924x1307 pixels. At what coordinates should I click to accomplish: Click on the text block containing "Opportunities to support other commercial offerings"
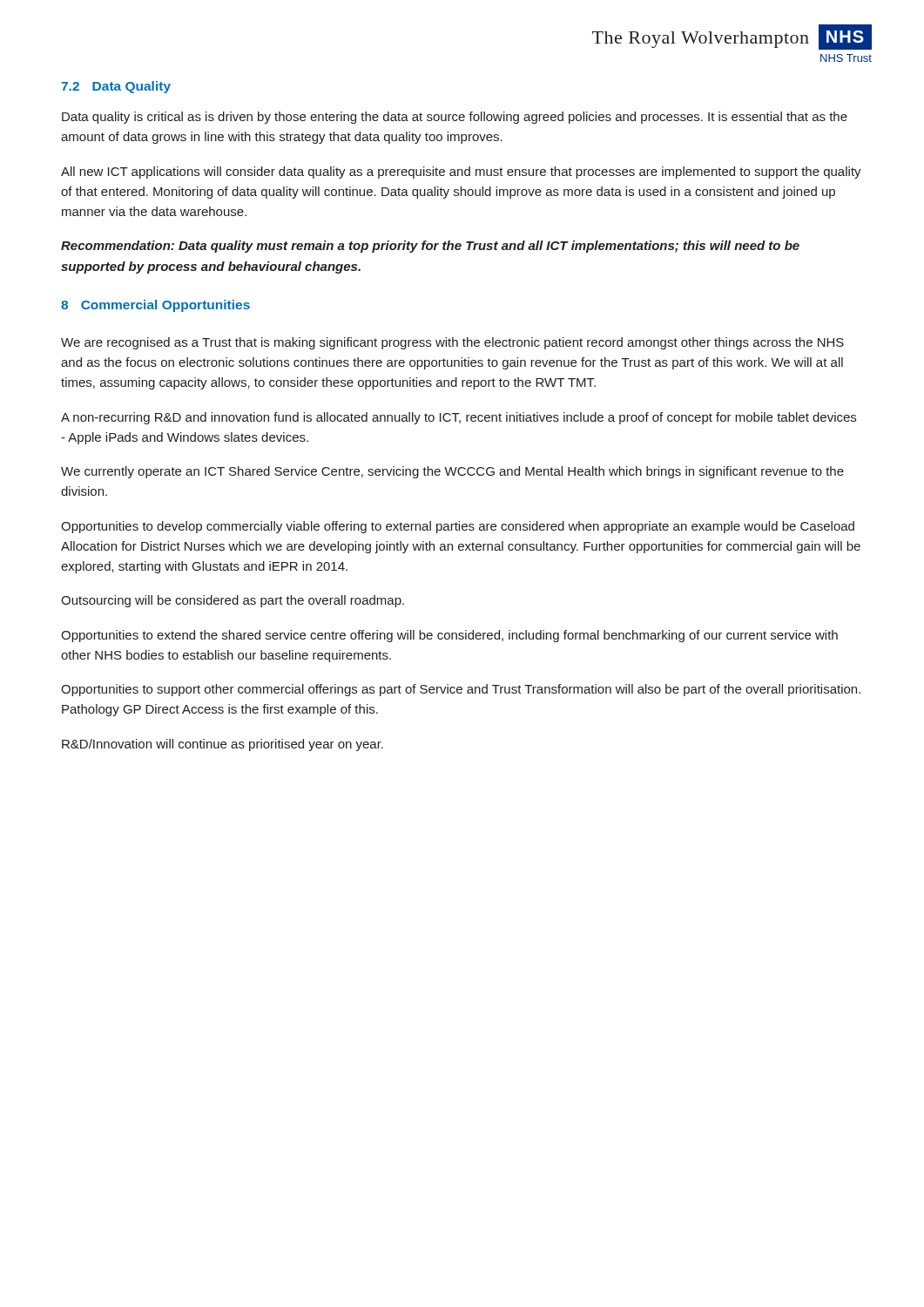click(x=461, y=699)
